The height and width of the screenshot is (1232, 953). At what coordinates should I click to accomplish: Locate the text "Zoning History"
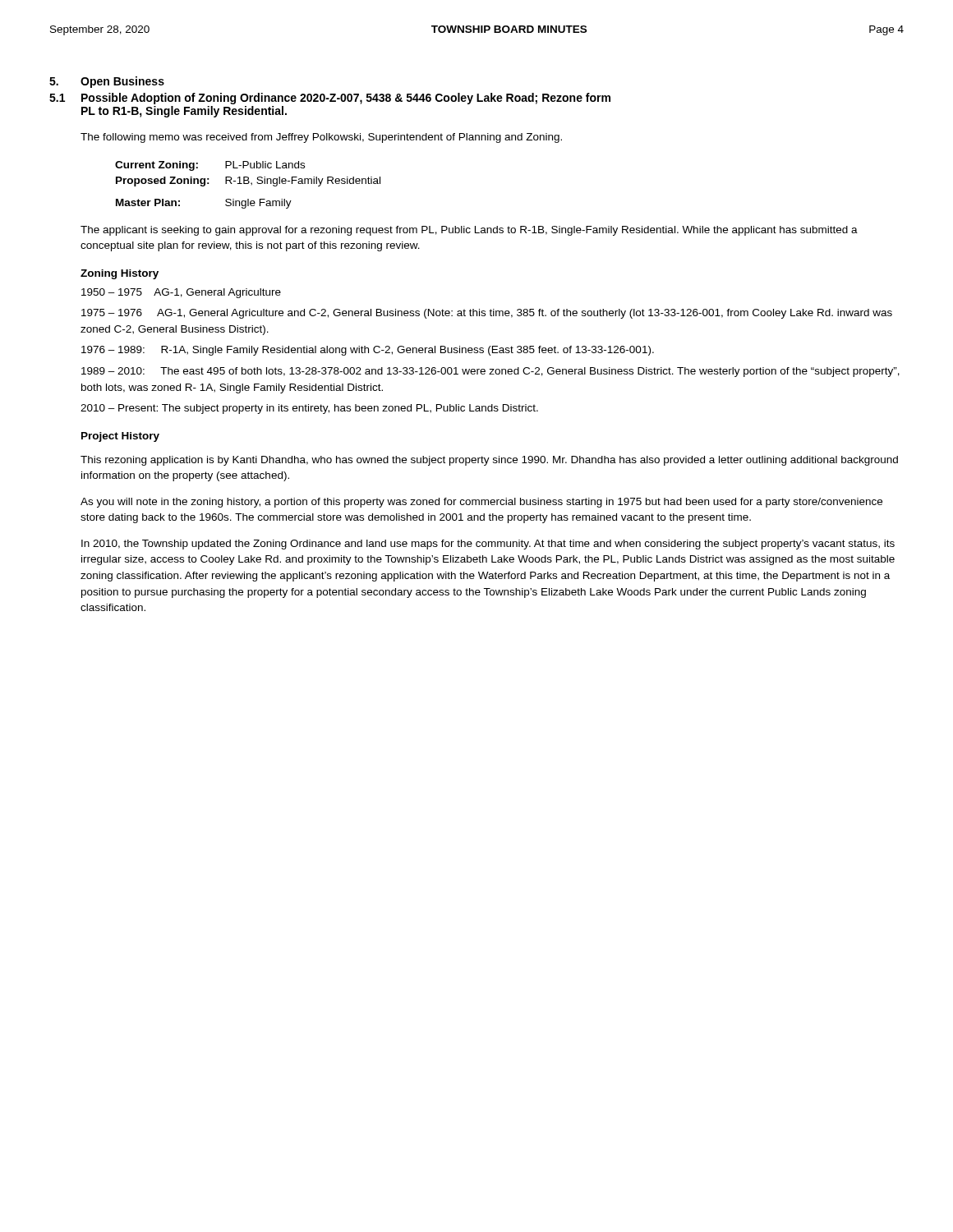point(120,273)
